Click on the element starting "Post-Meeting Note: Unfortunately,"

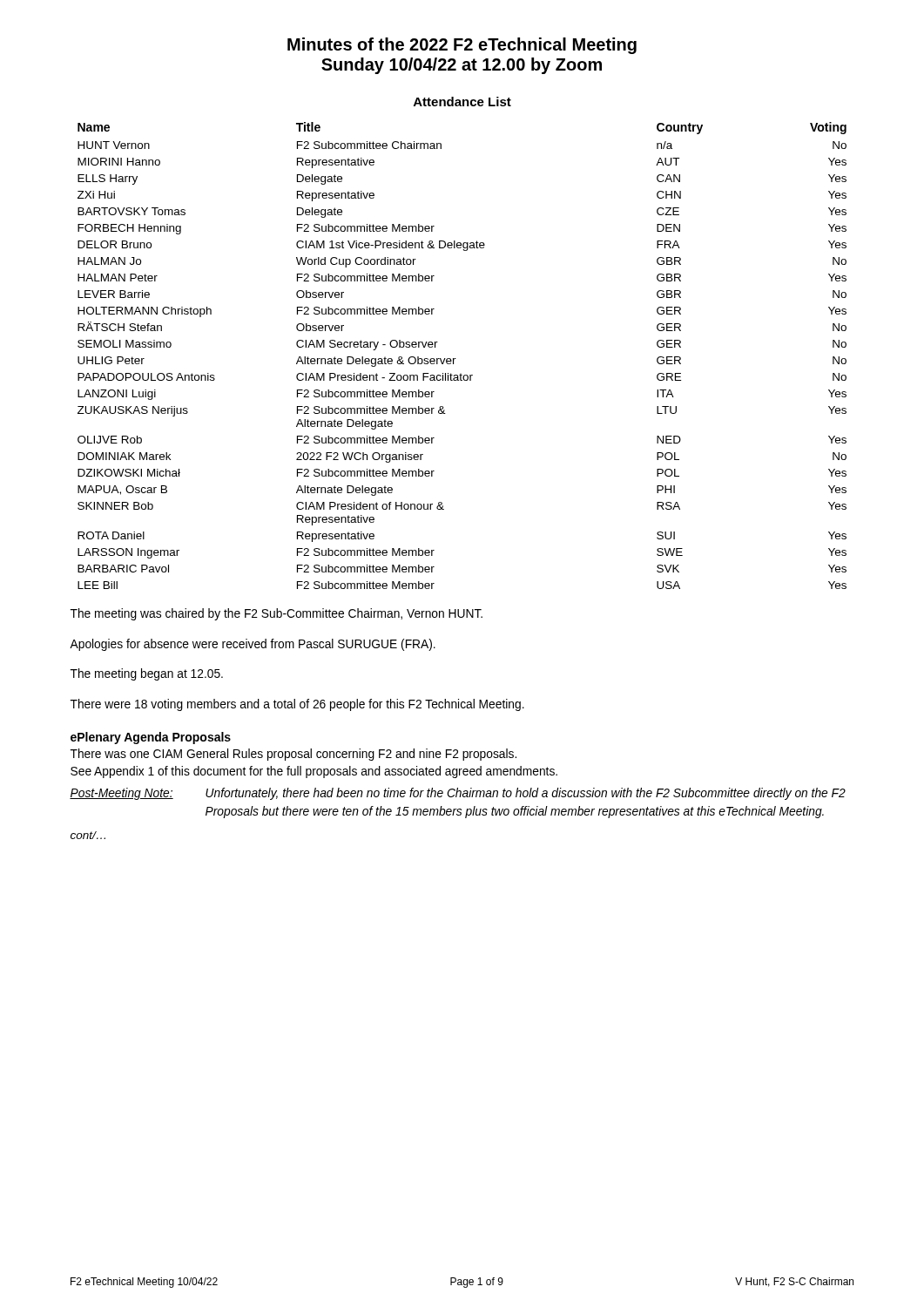[462, 803]
